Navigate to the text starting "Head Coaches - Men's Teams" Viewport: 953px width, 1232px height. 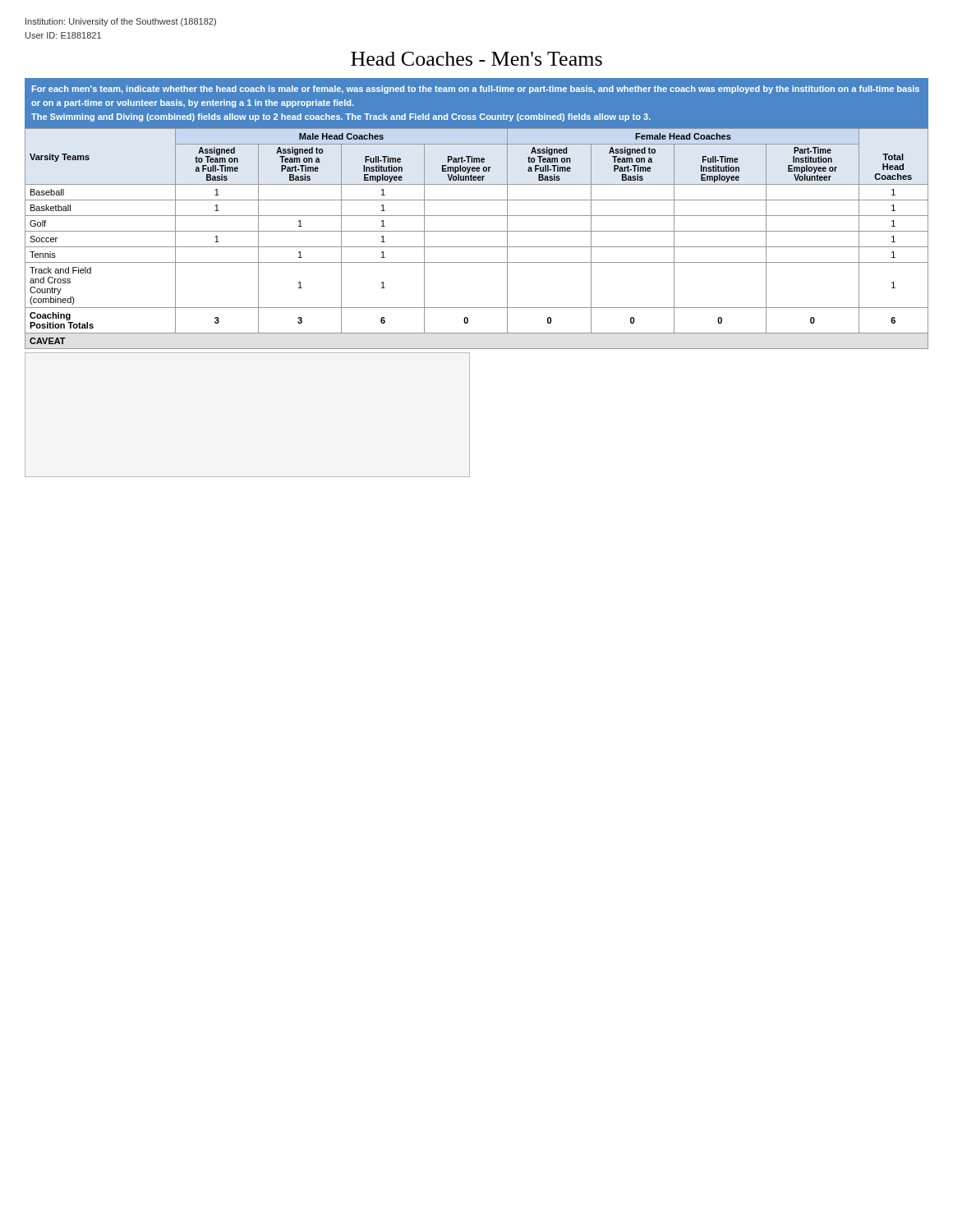click(476, 59)
